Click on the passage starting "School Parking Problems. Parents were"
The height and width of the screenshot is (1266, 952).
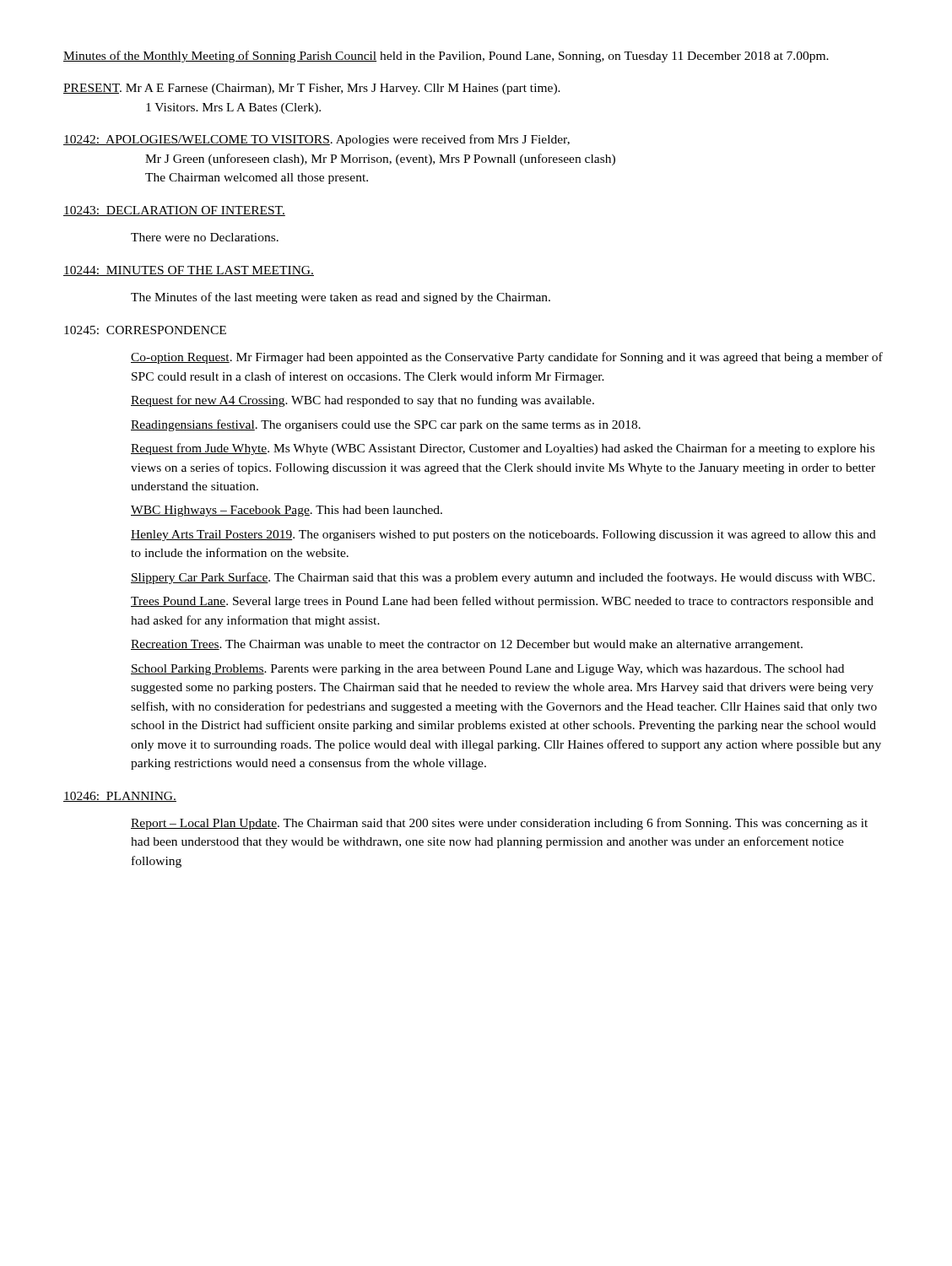(x=510, y=716)
